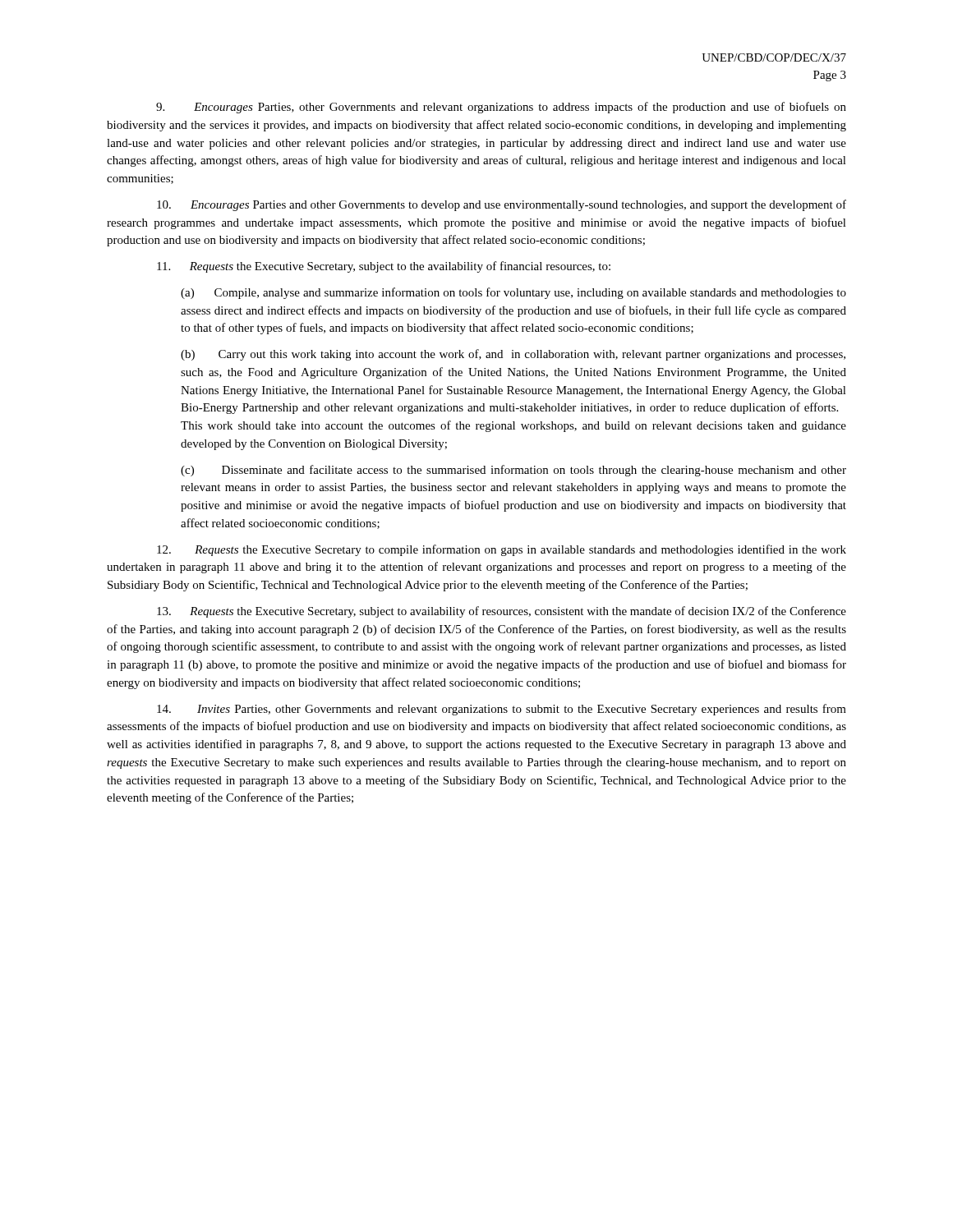This screenshot has width=953, height=1232.
Task: Point to the element starting "Encourages Parties, other Governments and relevant organizations"
Action: coord(476,142)
